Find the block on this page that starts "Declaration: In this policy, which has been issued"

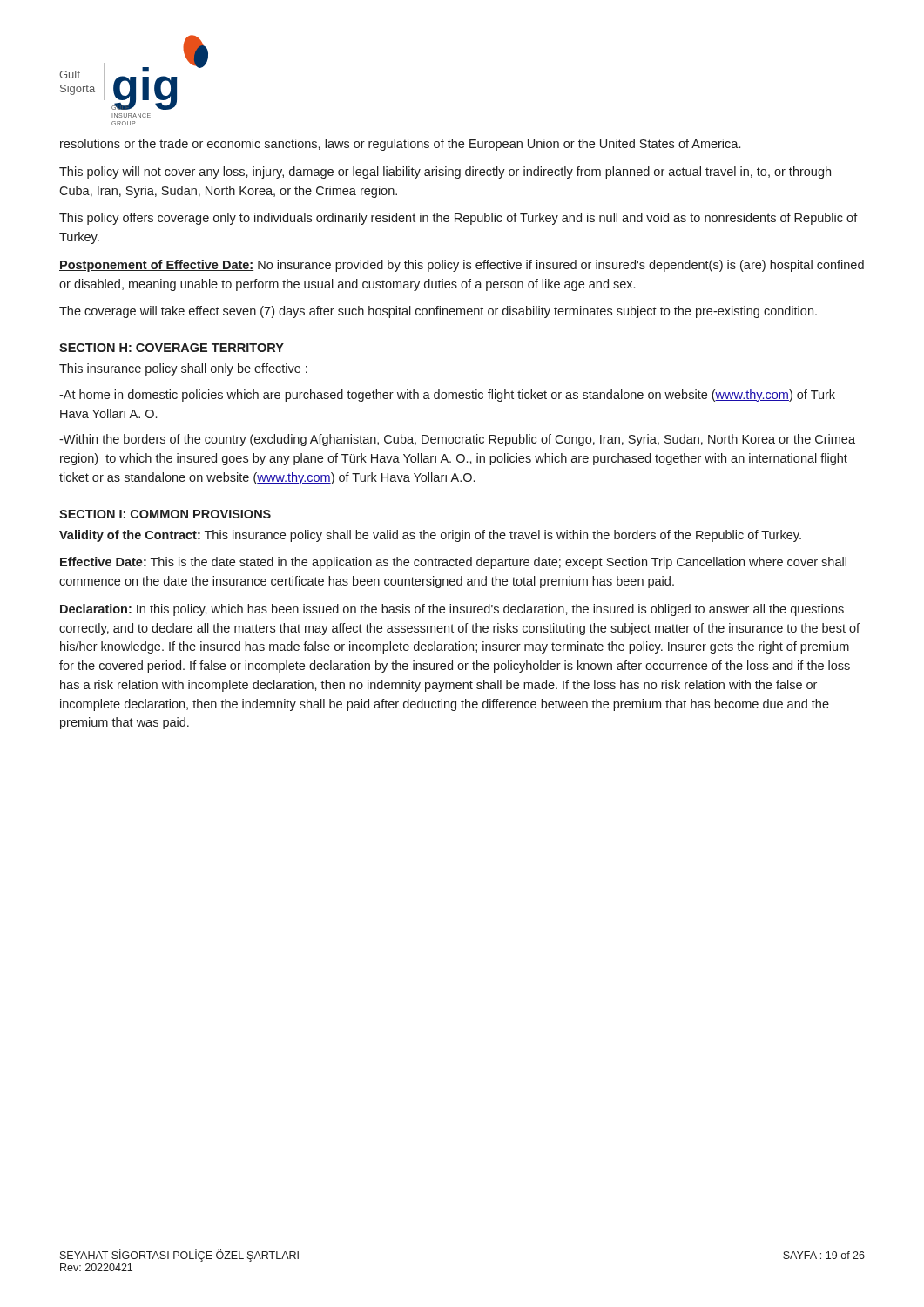pyautogui.click(x=462, y=667)
